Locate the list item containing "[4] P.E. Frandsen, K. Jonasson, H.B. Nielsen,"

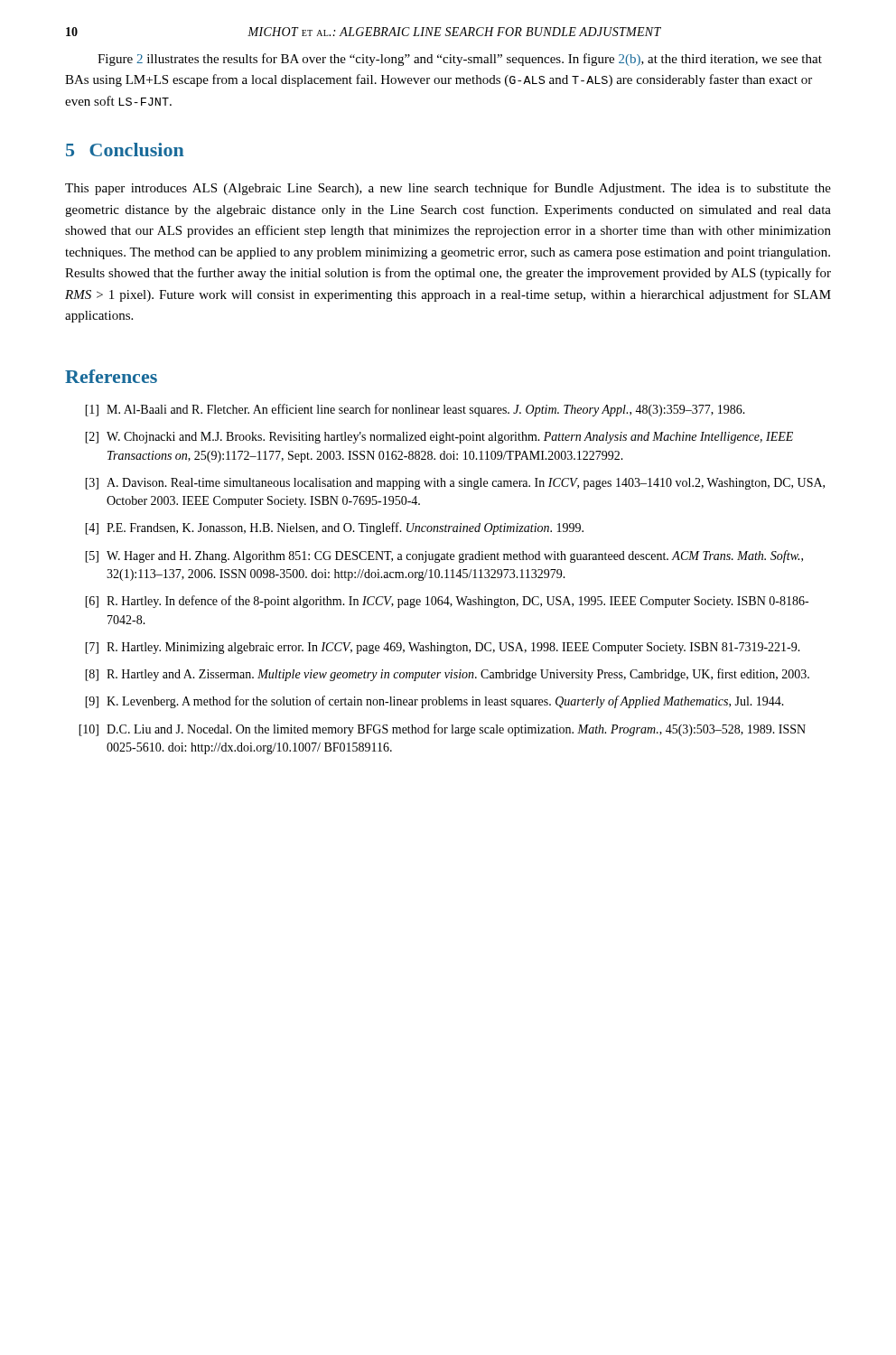[x=448, y=529]
